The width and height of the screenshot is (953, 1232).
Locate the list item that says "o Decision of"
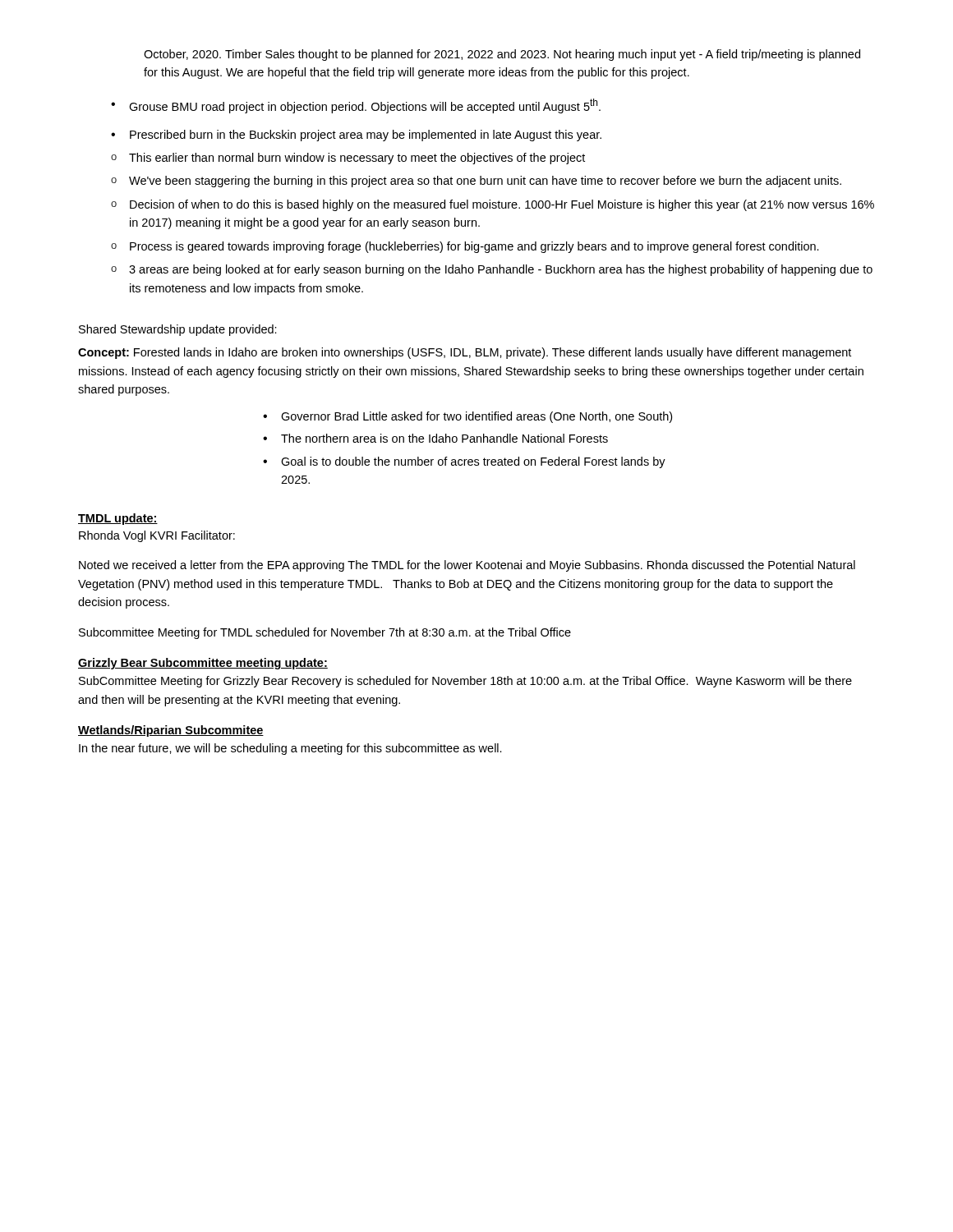[x=493, y=214]
